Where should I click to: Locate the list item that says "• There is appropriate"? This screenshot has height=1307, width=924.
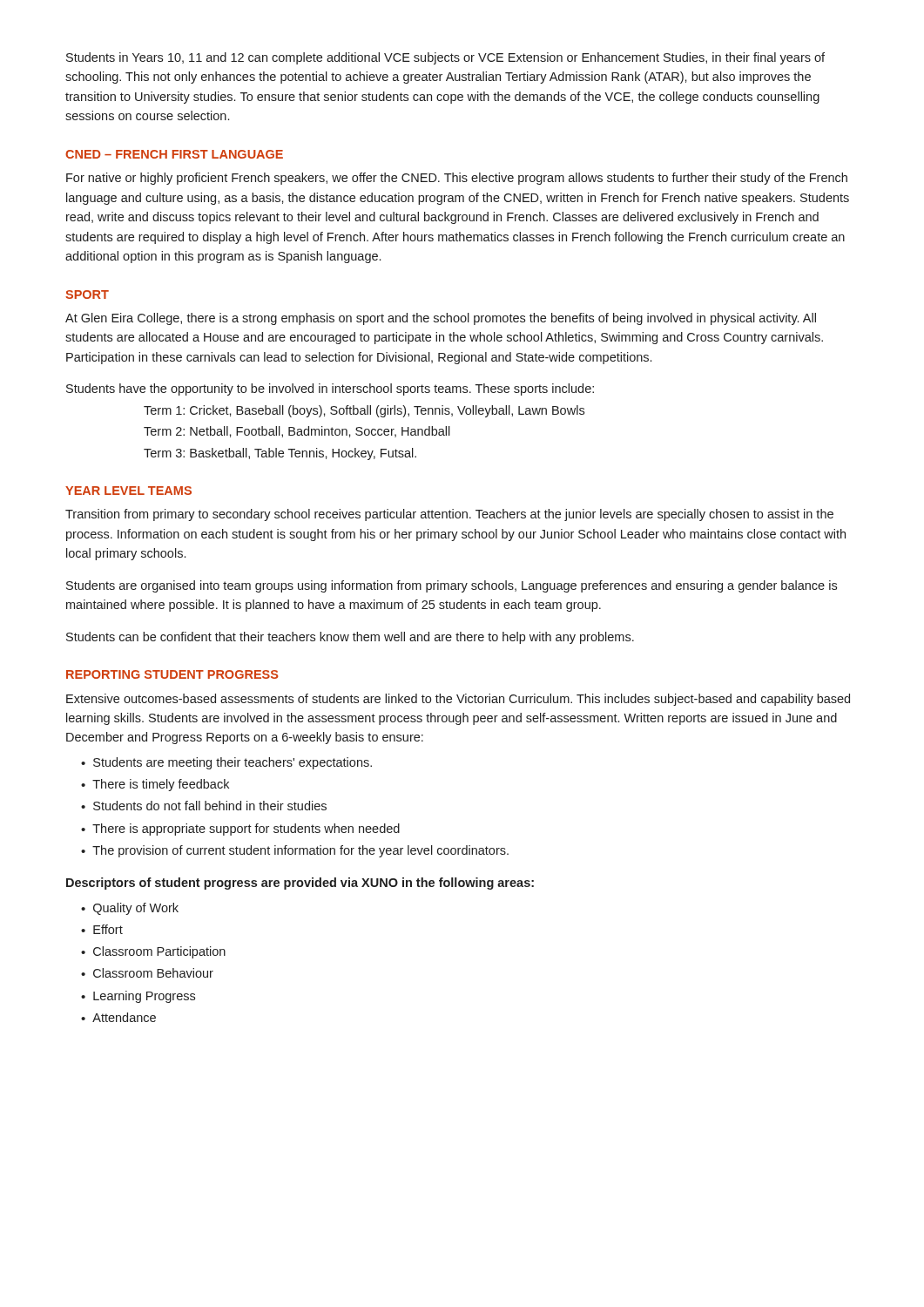[241, 829]
